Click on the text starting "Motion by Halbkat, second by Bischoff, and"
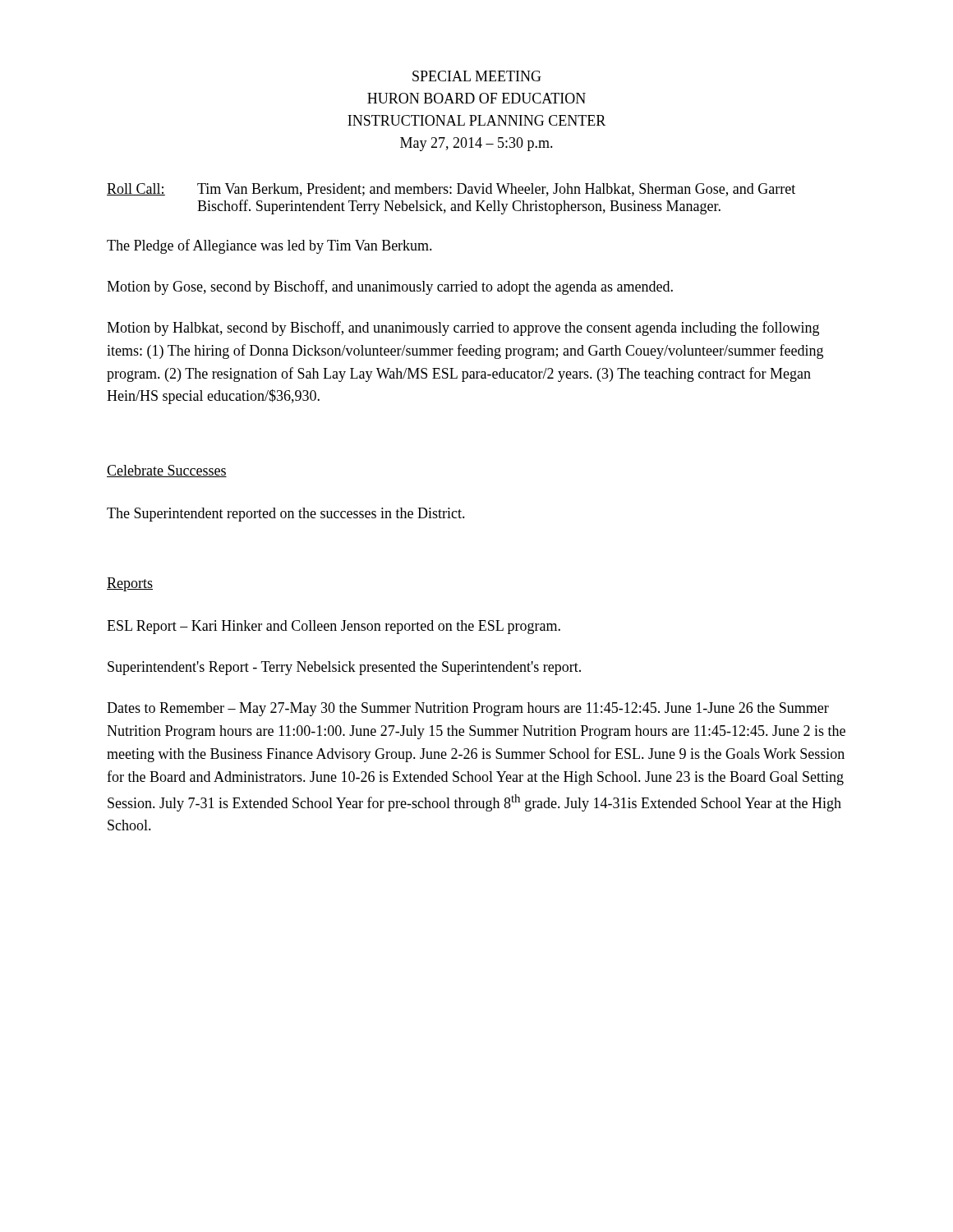953x1232 pixels. pos(465,362)
